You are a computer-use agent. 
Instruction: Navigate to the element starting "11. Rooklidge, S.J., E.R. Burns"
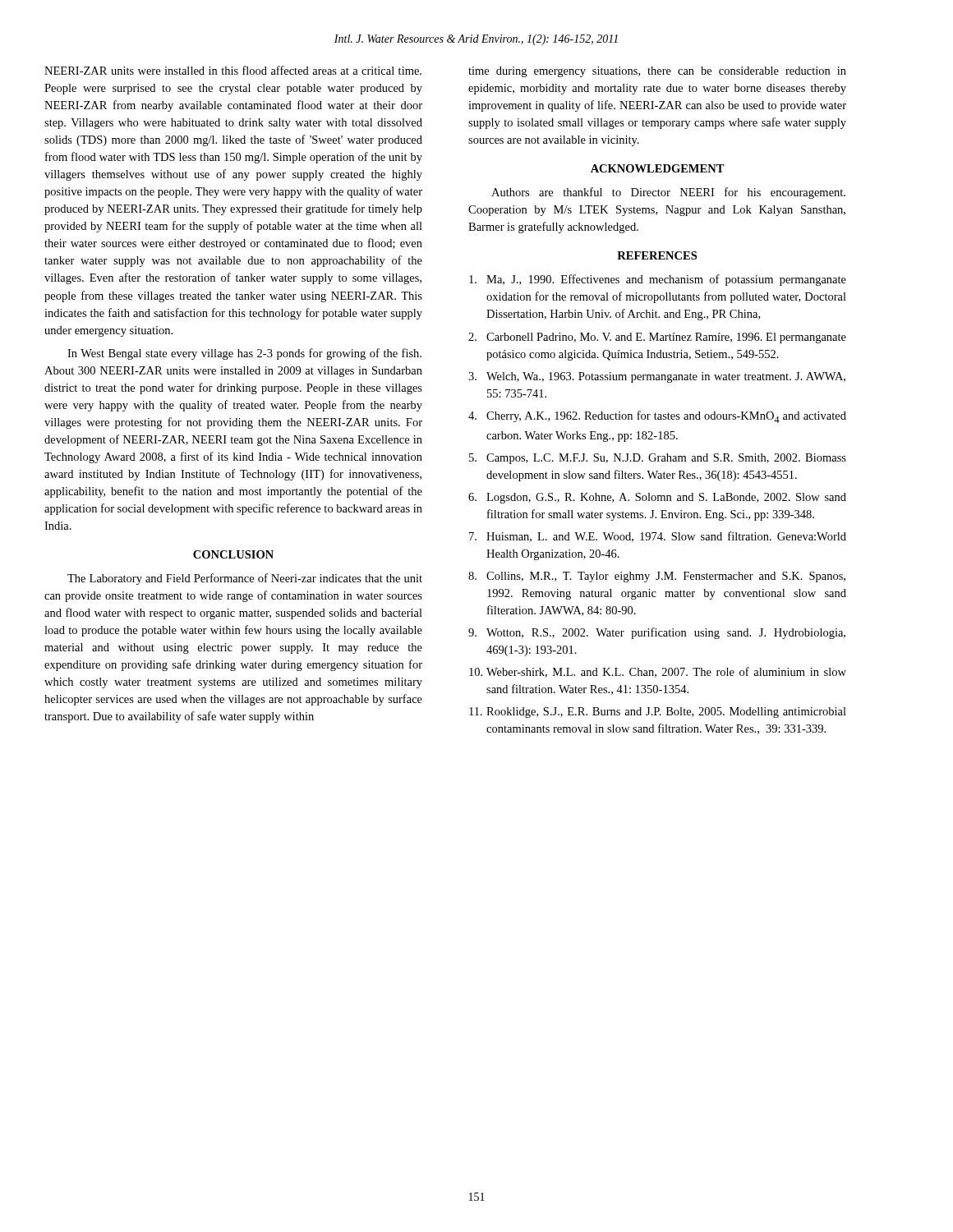click(x=657, y=720)
